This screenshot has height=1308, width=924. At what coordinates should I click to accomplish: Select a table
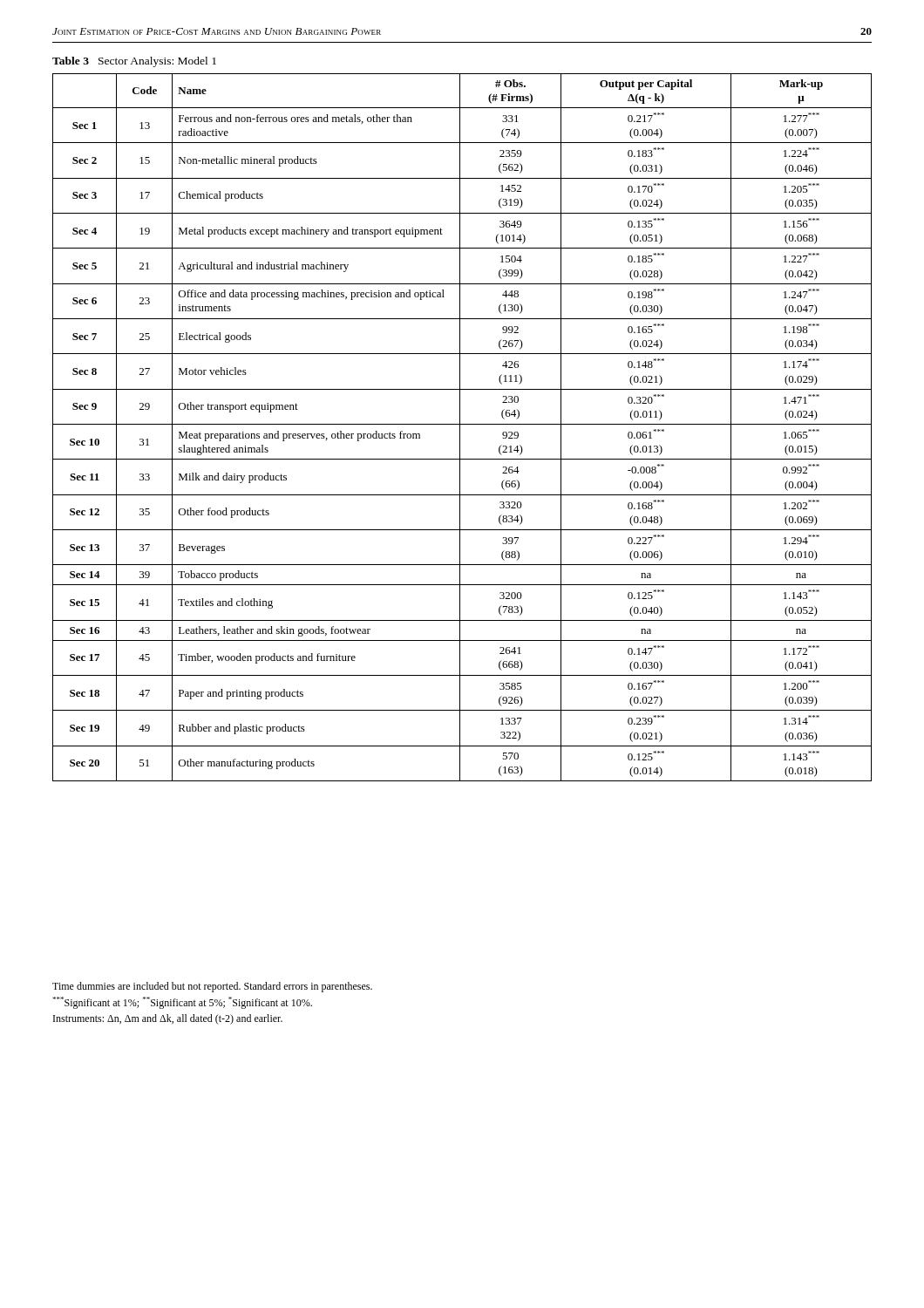[462, 427]
